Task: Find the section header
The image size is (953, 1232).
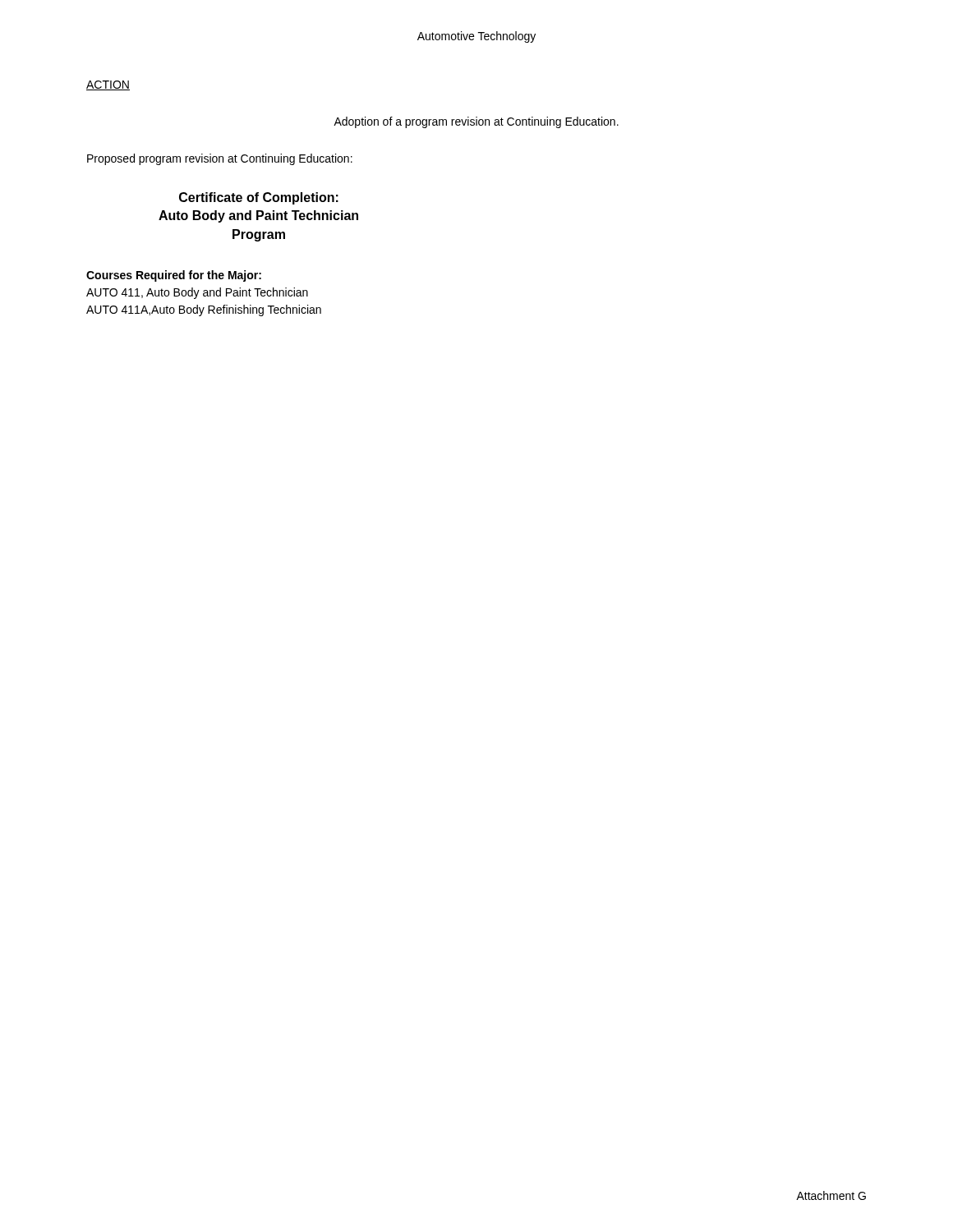Action: click(x=108, y=85)
